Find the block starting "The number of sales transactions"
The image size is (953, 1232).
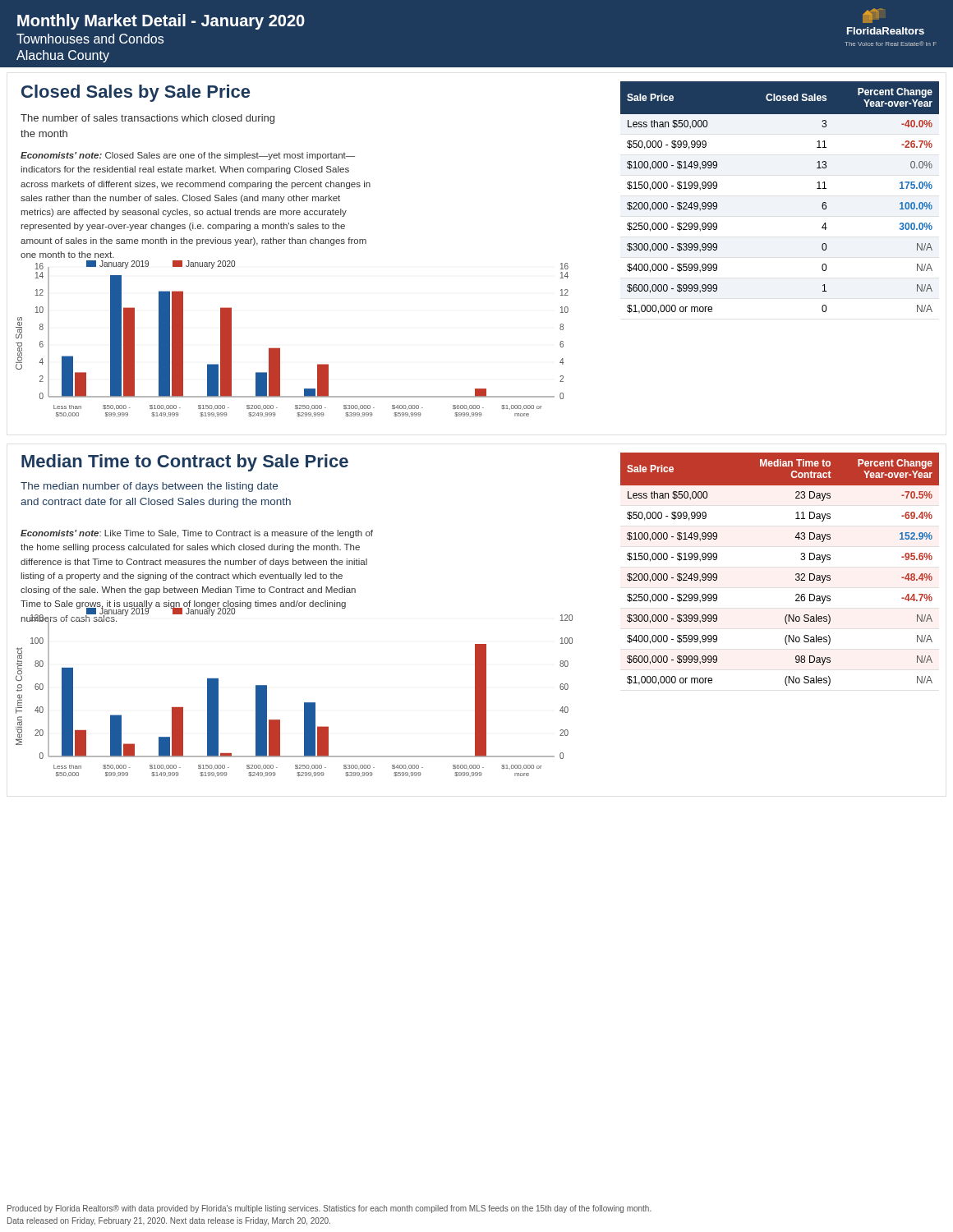click(148, 126)
